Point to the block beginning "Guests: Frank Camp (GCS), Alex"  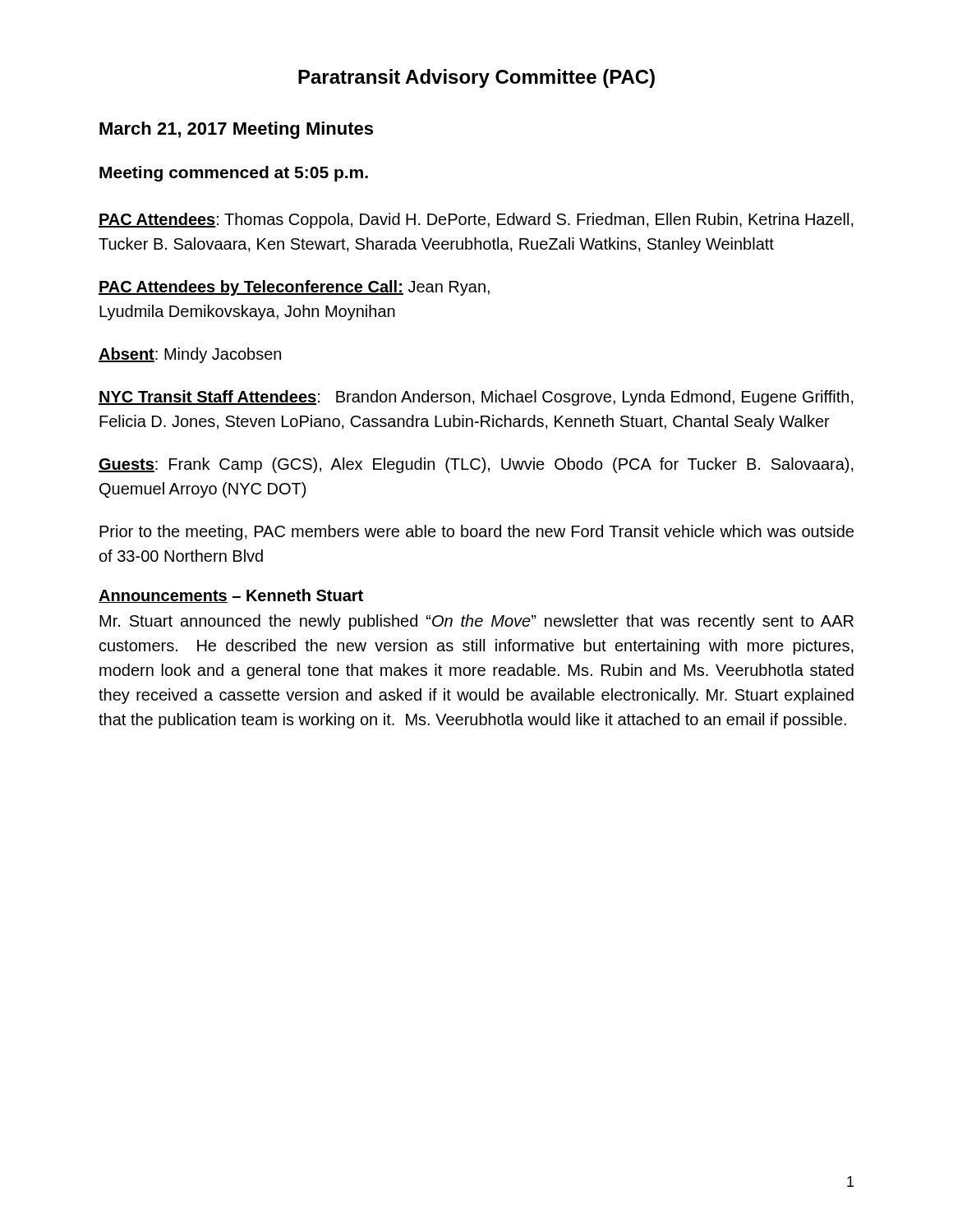476,476
